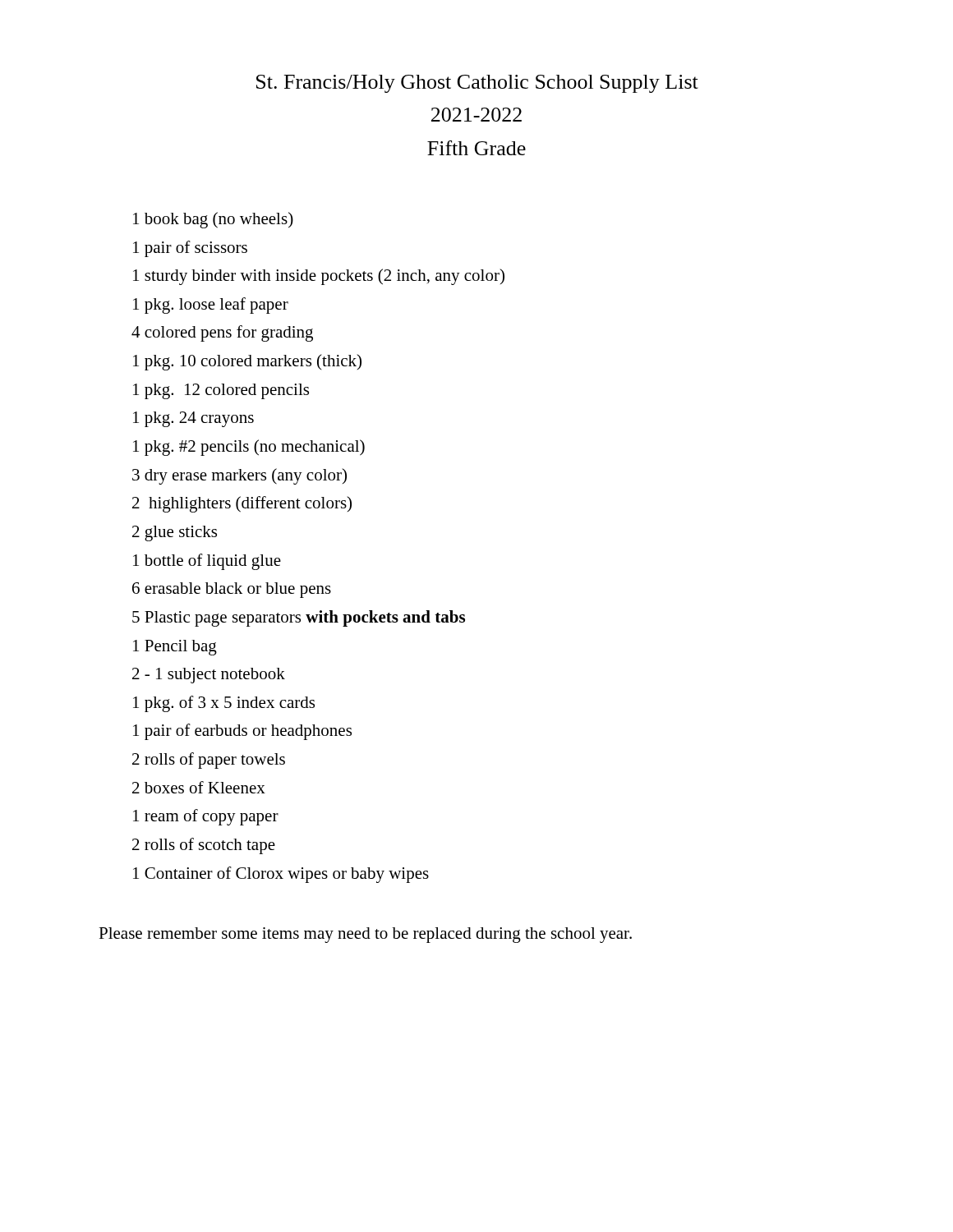Point to the region starting "4 colored pens for grading"
This screenshot has width=953, height=1232.
(222, 332)
